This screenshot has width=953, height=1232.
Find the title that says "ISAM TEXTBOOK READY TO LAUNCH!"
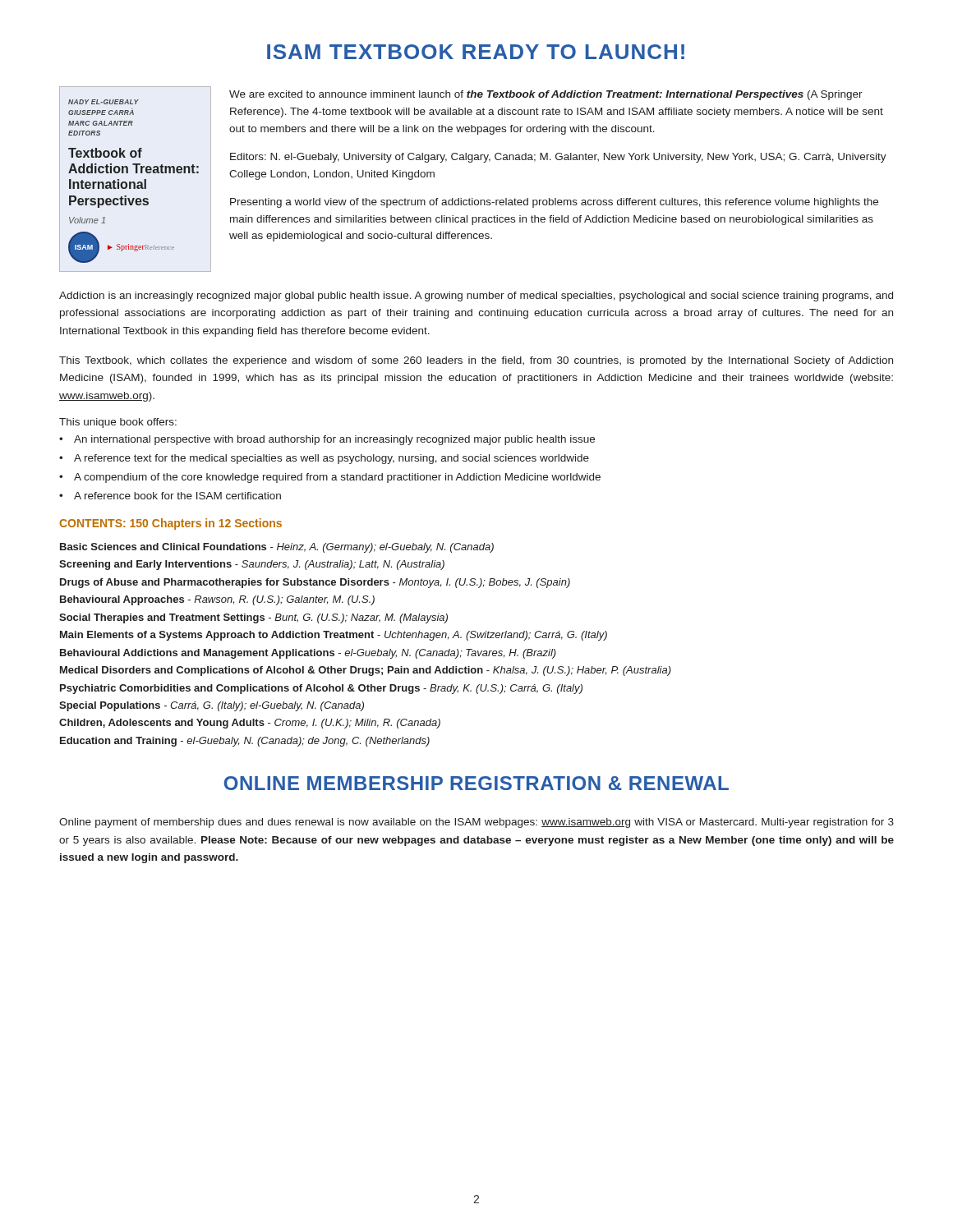click(476, 52)
